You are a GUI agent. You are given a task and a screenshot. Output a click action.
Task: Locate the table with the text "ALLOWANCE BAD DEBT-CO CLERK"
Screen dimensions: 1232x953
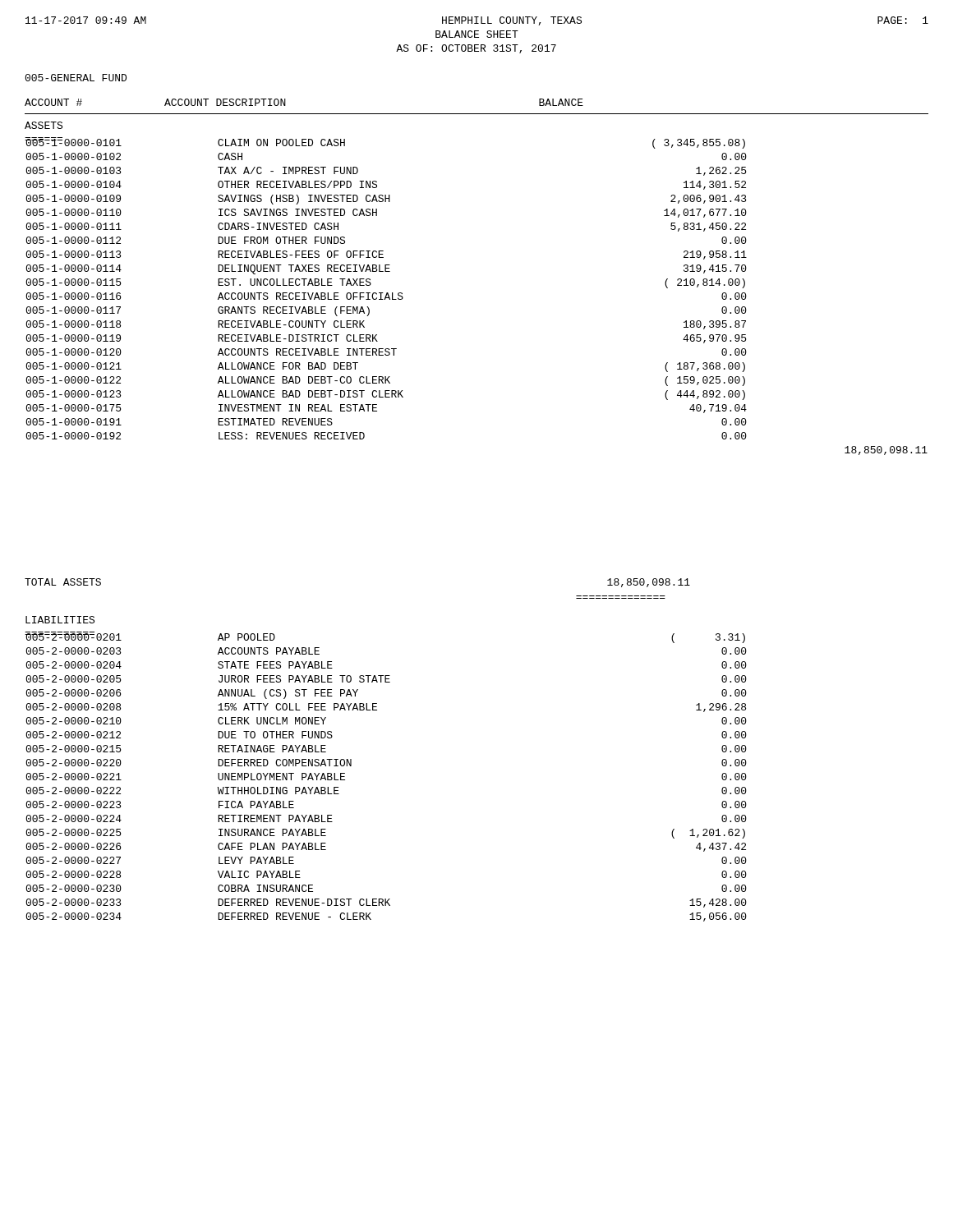(476, 297)
